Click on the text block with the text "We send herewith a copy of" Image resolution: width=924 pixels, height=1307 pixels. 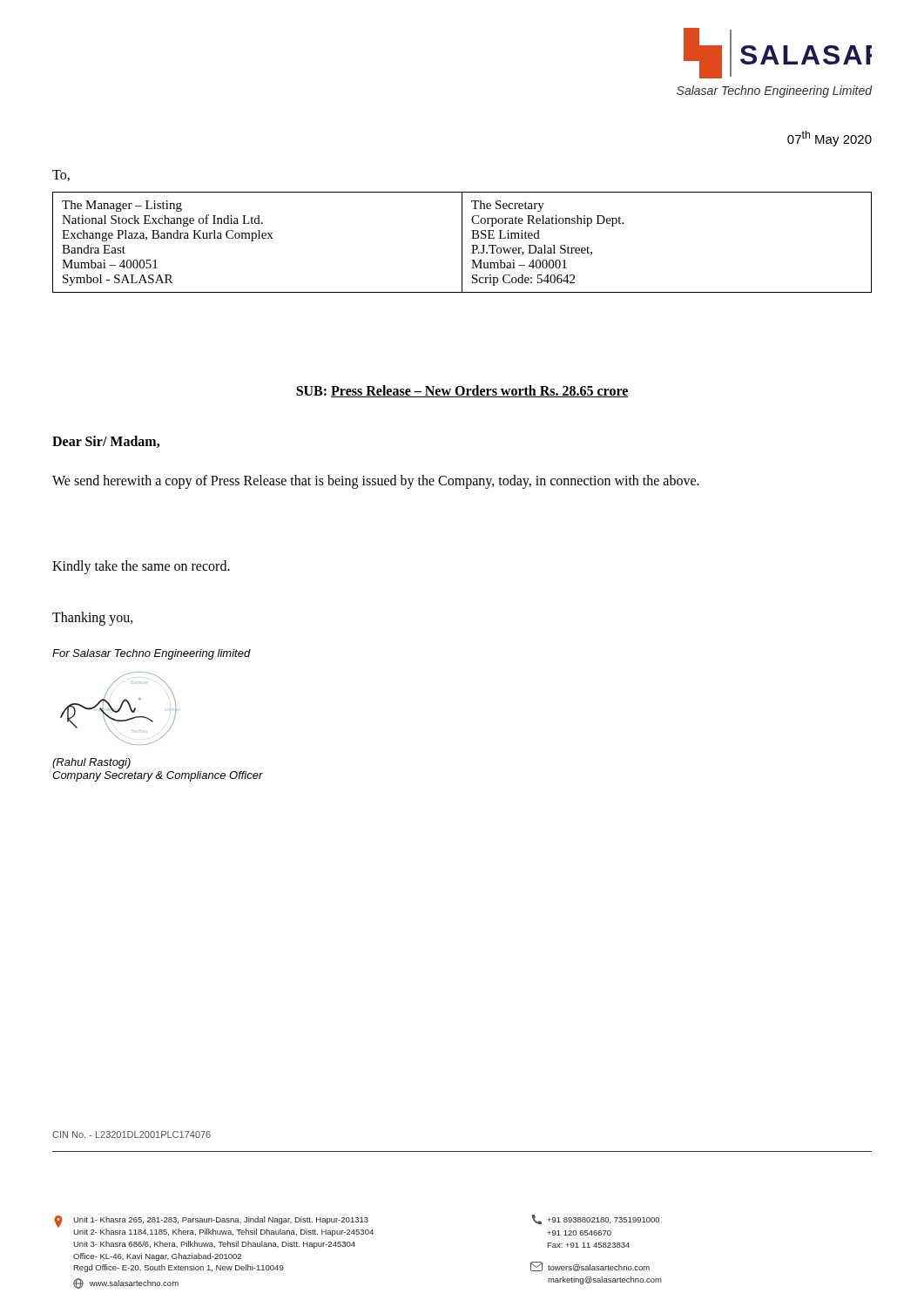coord(376,481)
